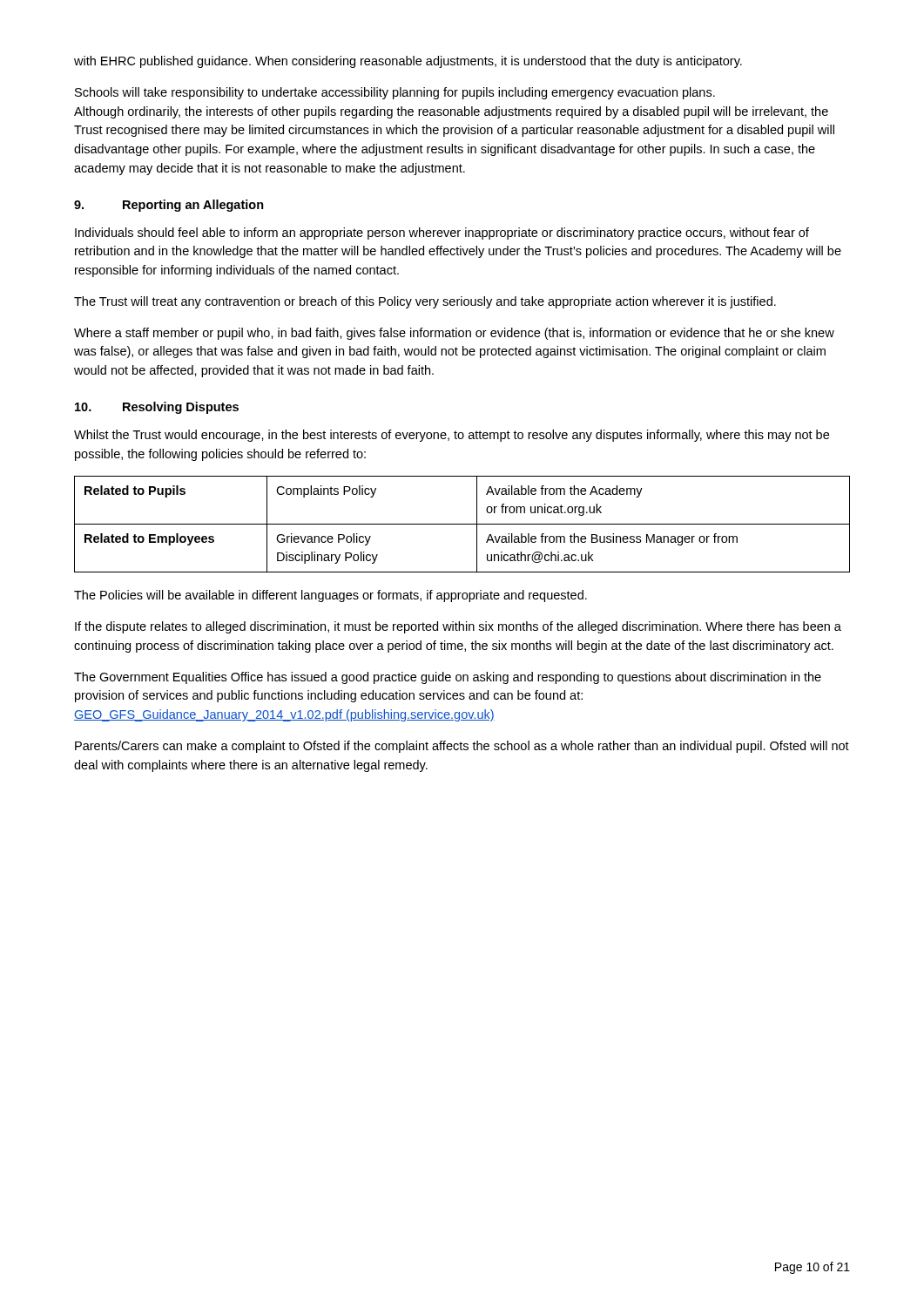
Task: Find the text block with the text "Where a staff member"
Action: pos(454,351)
